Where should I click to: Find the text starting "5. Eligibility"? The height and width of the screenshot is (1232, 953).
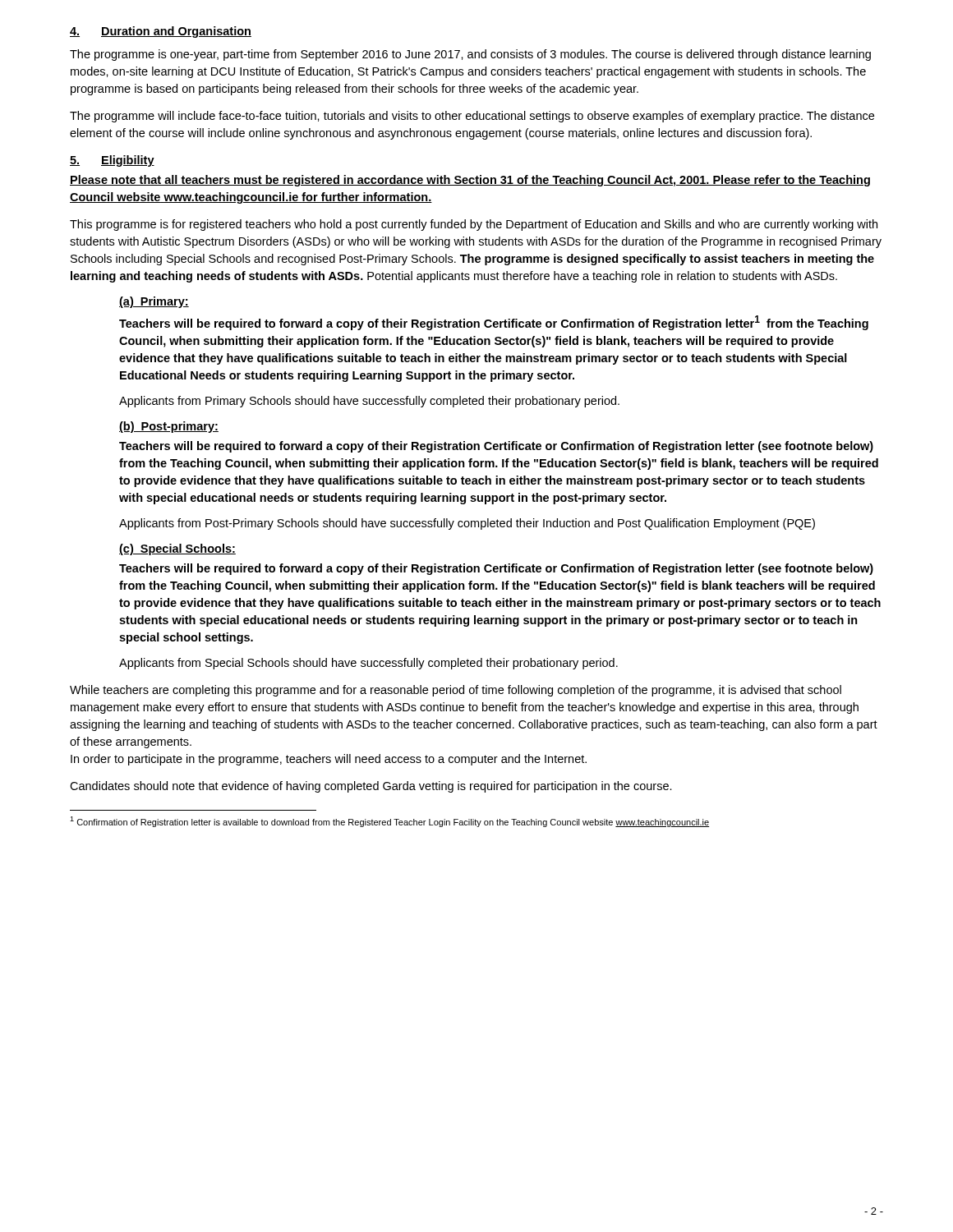click(x=112, y=160)
